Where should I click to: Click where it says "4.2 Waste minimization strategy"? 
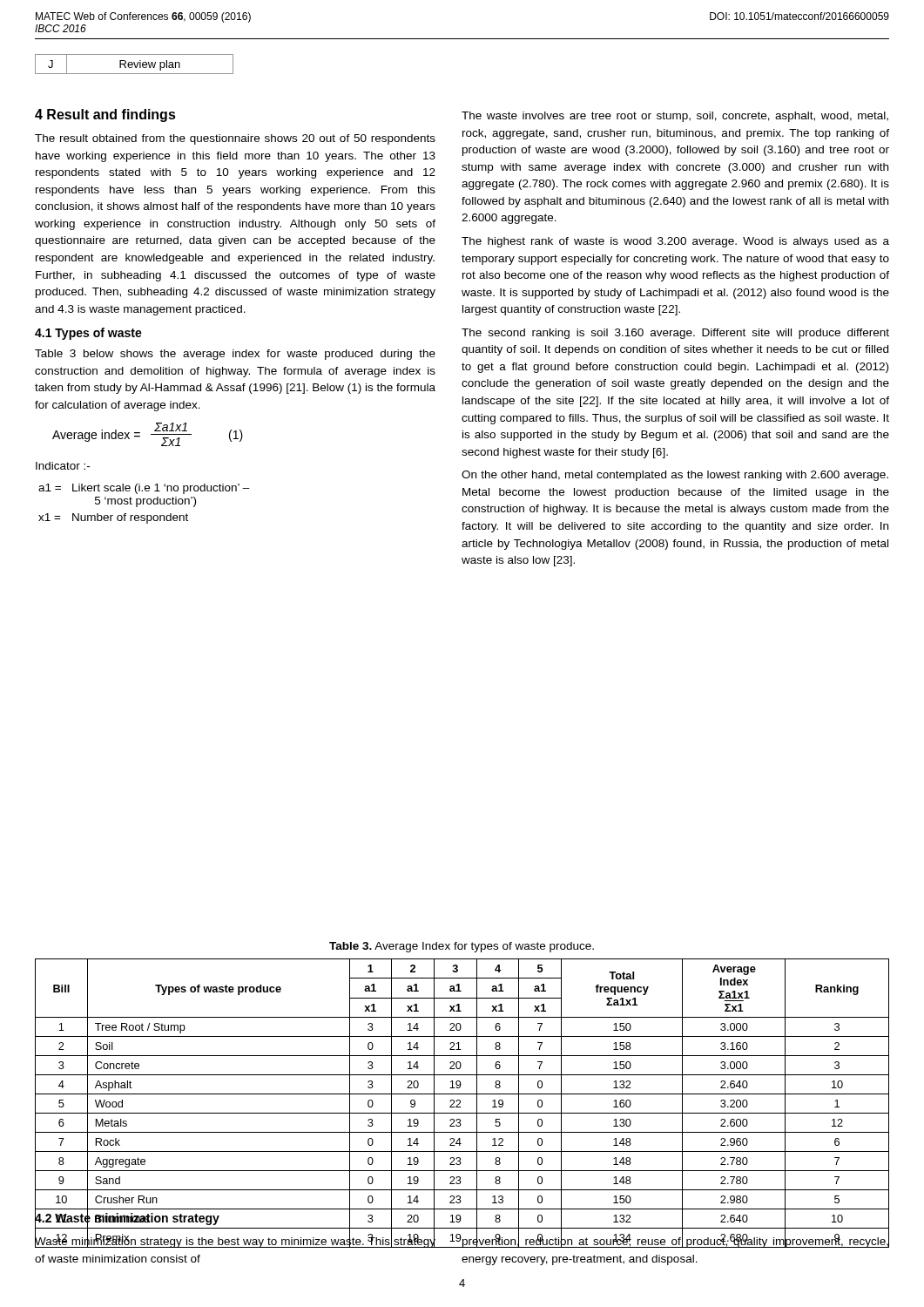(x=127, y=1218)
